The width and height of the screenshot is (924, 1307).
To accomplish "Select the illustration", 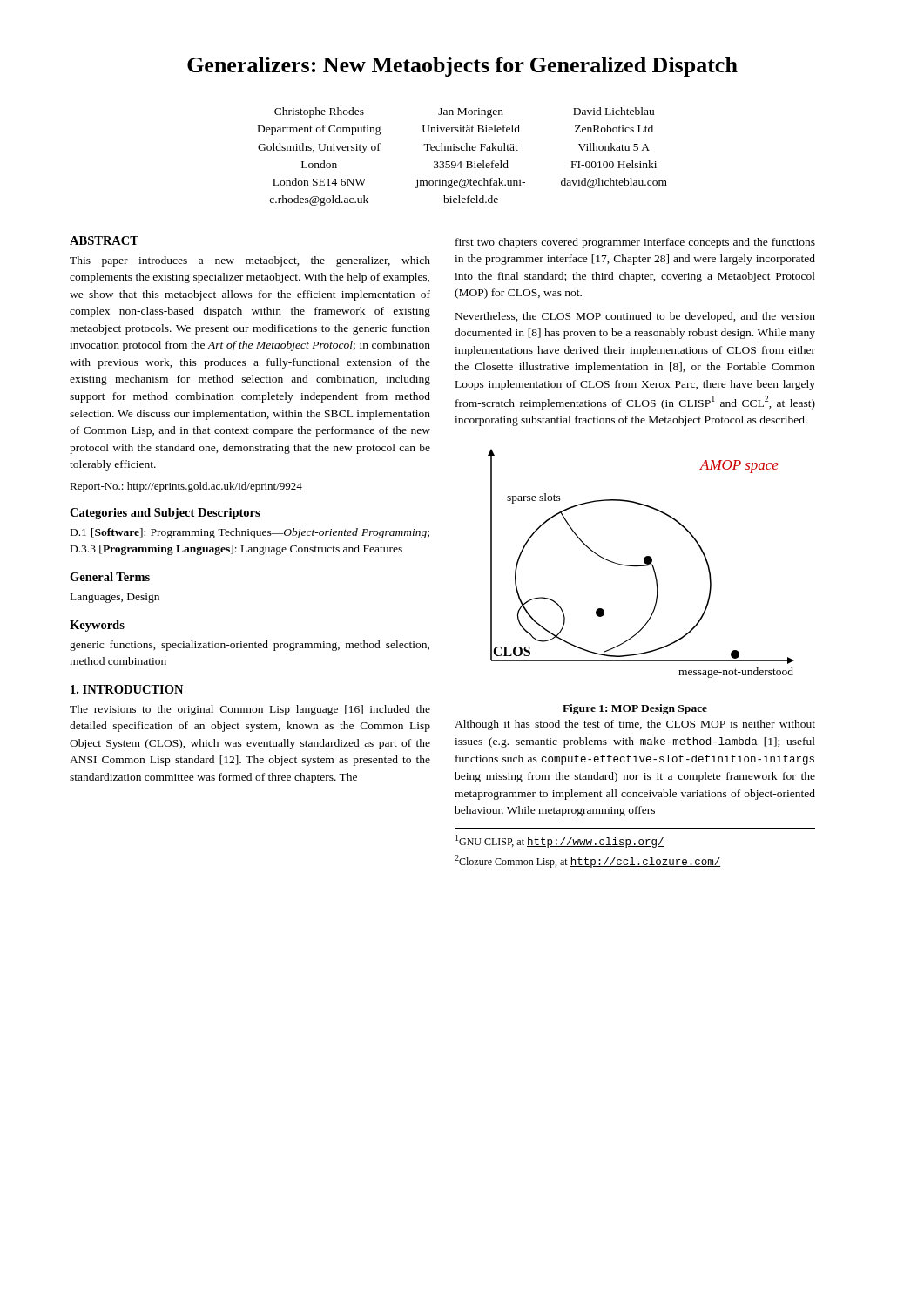I will pos(635,567).
